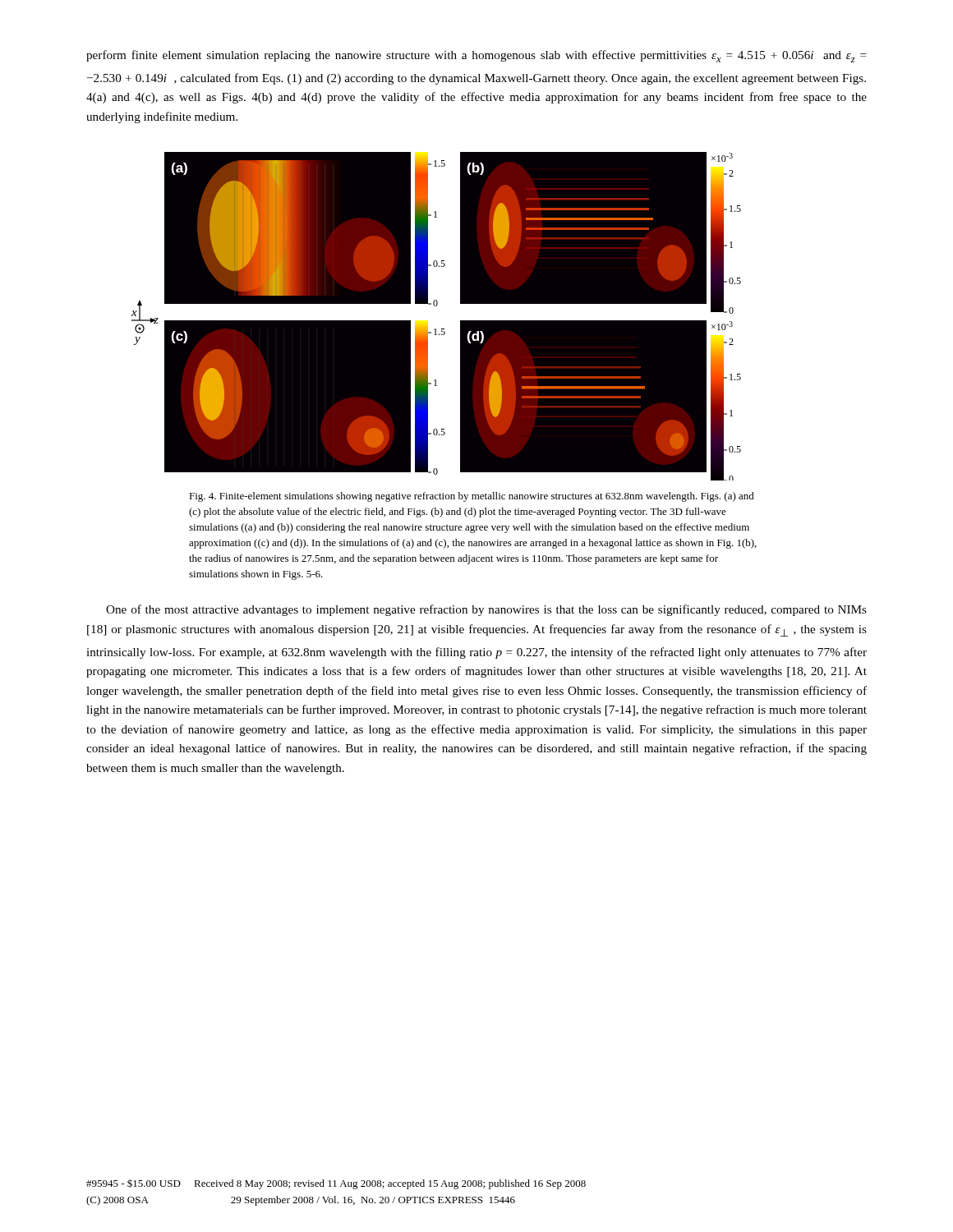Find the block on this page that starts "One of the most attractive advantages to"
Image resolution: width=953 pixels, height=1232 pixels.
[x=476, y=688]
